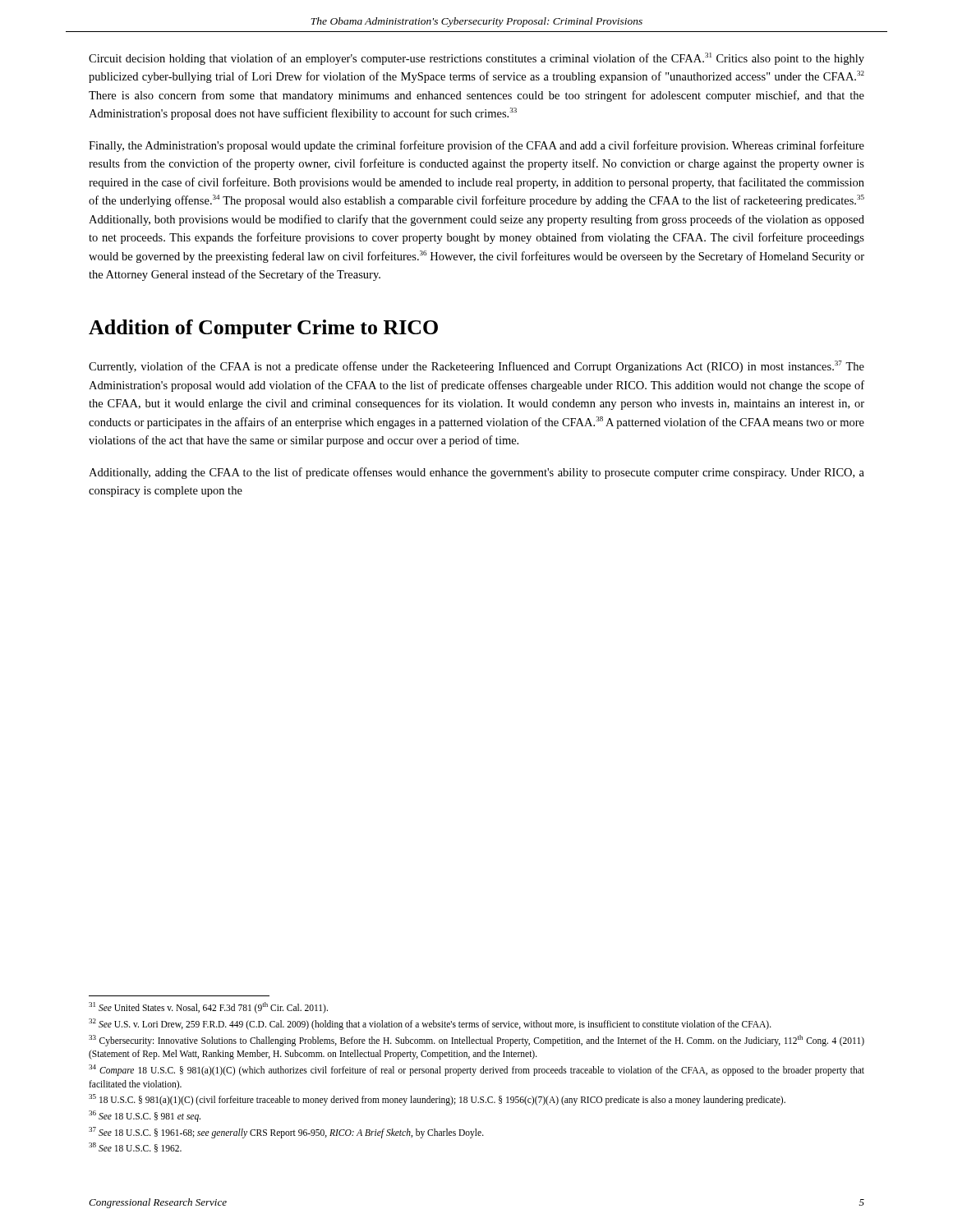The width and height of the screenshot is (953, 1232).
Task: Find the footnote that says "36 See 18 U.S.C. § 981 et seq."
Action: point(145,1115)
